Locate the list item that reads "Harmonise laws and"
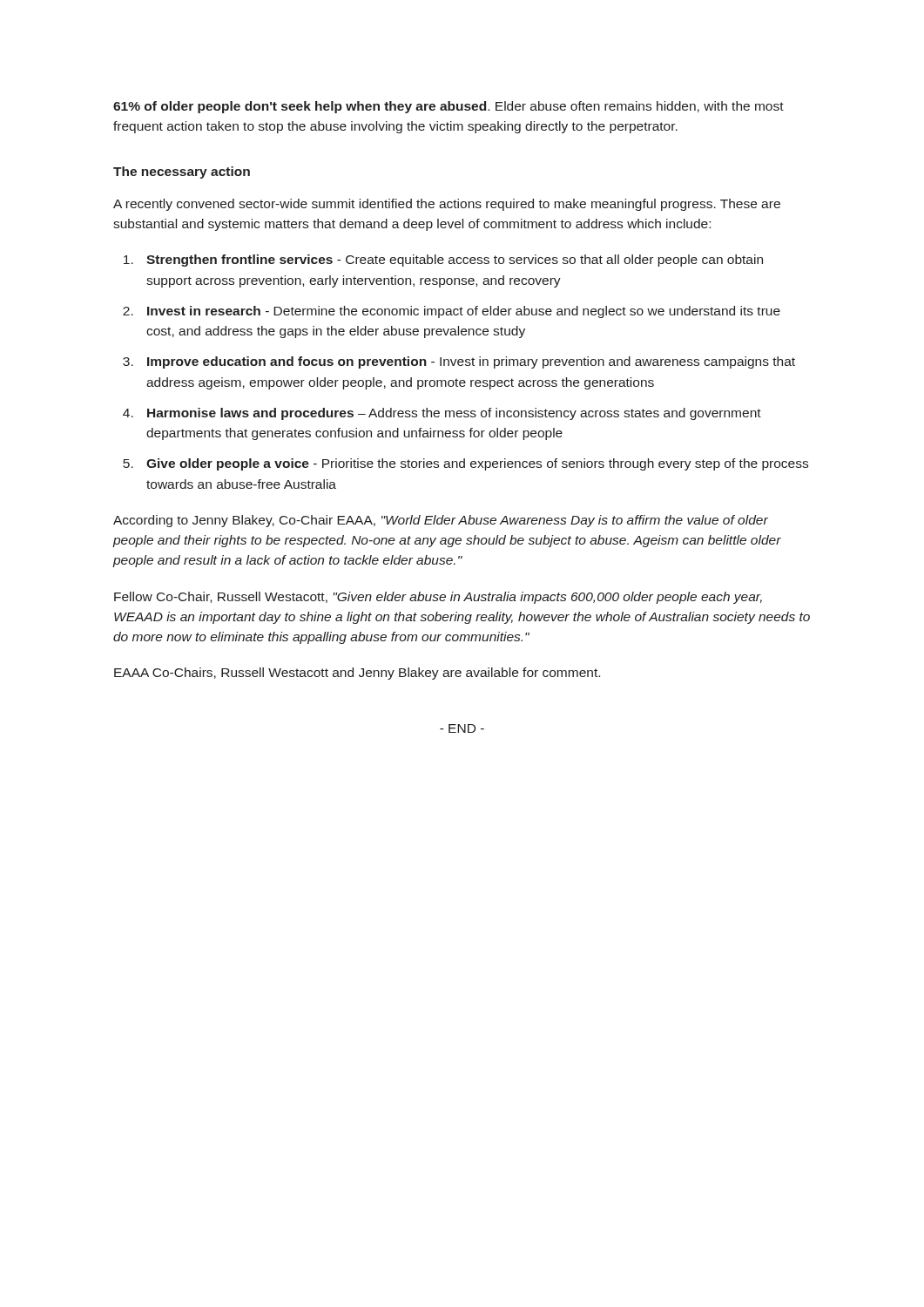The height and width of the screenshot is (1307, 924). (454, 422)
